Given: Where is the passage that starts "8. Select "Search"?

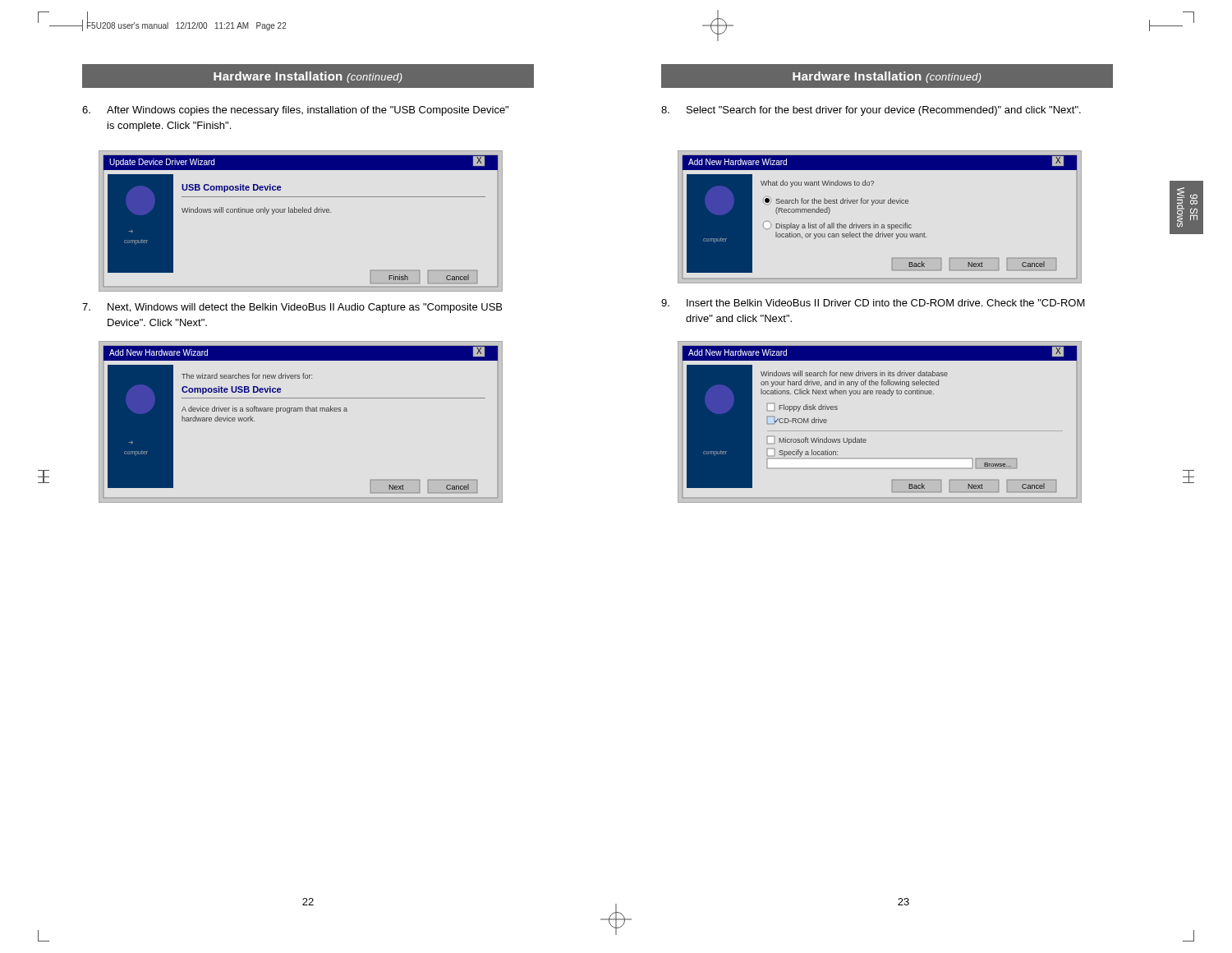Looking at the screenshot, I should 871,110.
